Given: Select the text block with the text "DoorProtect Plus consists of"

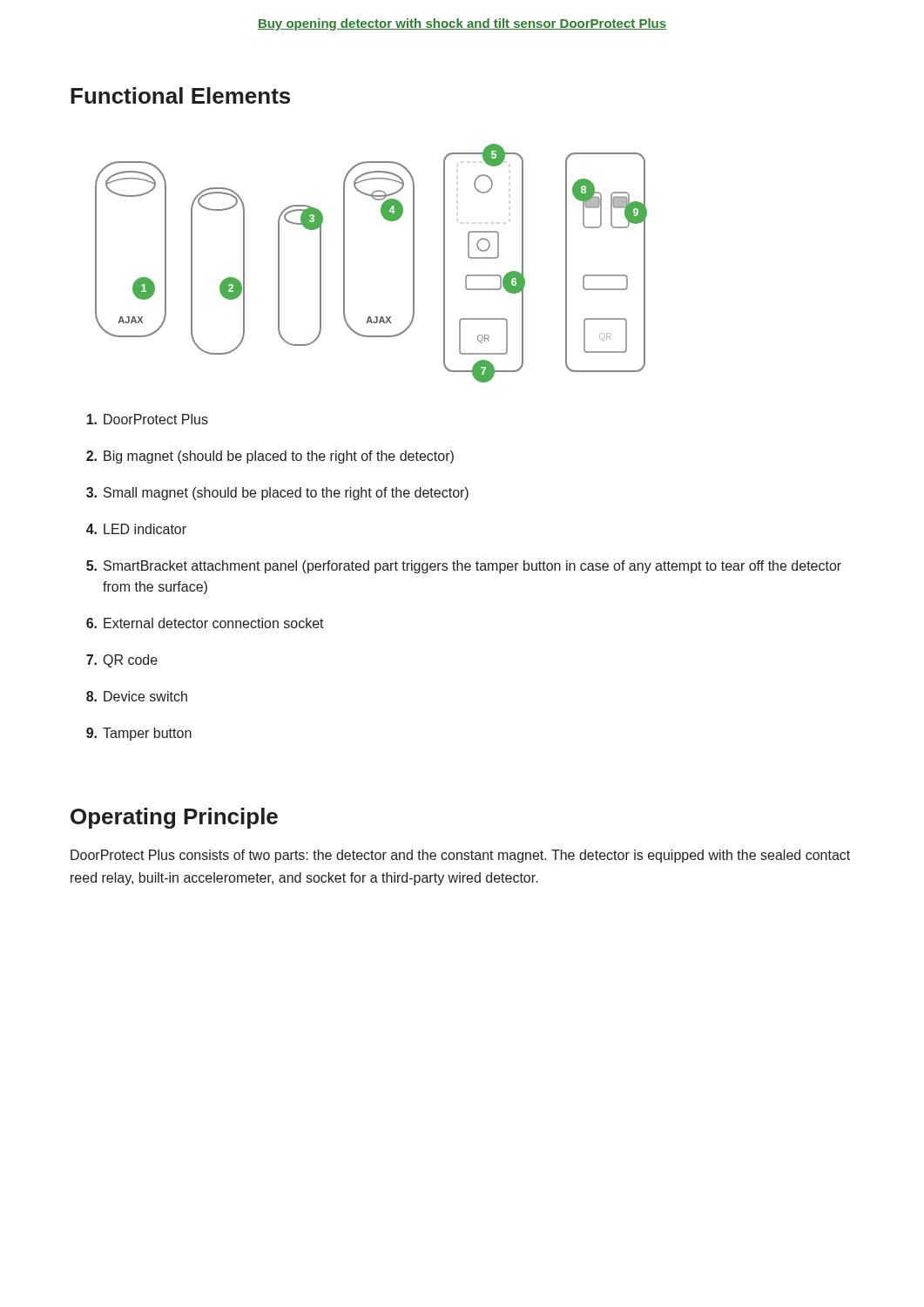Looking at the screenshot, I should tap(460, 866).
